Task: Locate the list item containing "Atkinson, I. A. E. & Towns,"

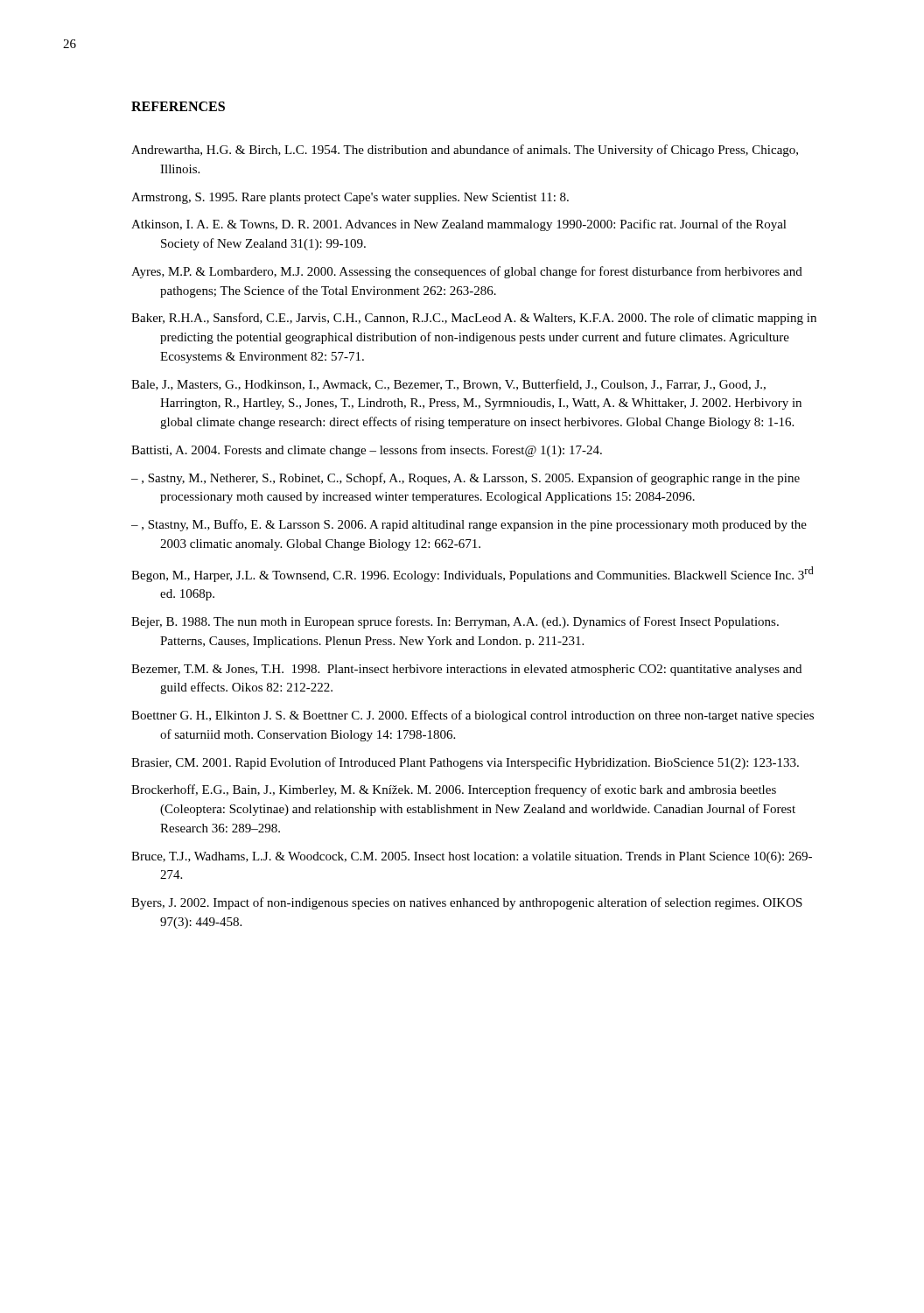Action: 459,234
